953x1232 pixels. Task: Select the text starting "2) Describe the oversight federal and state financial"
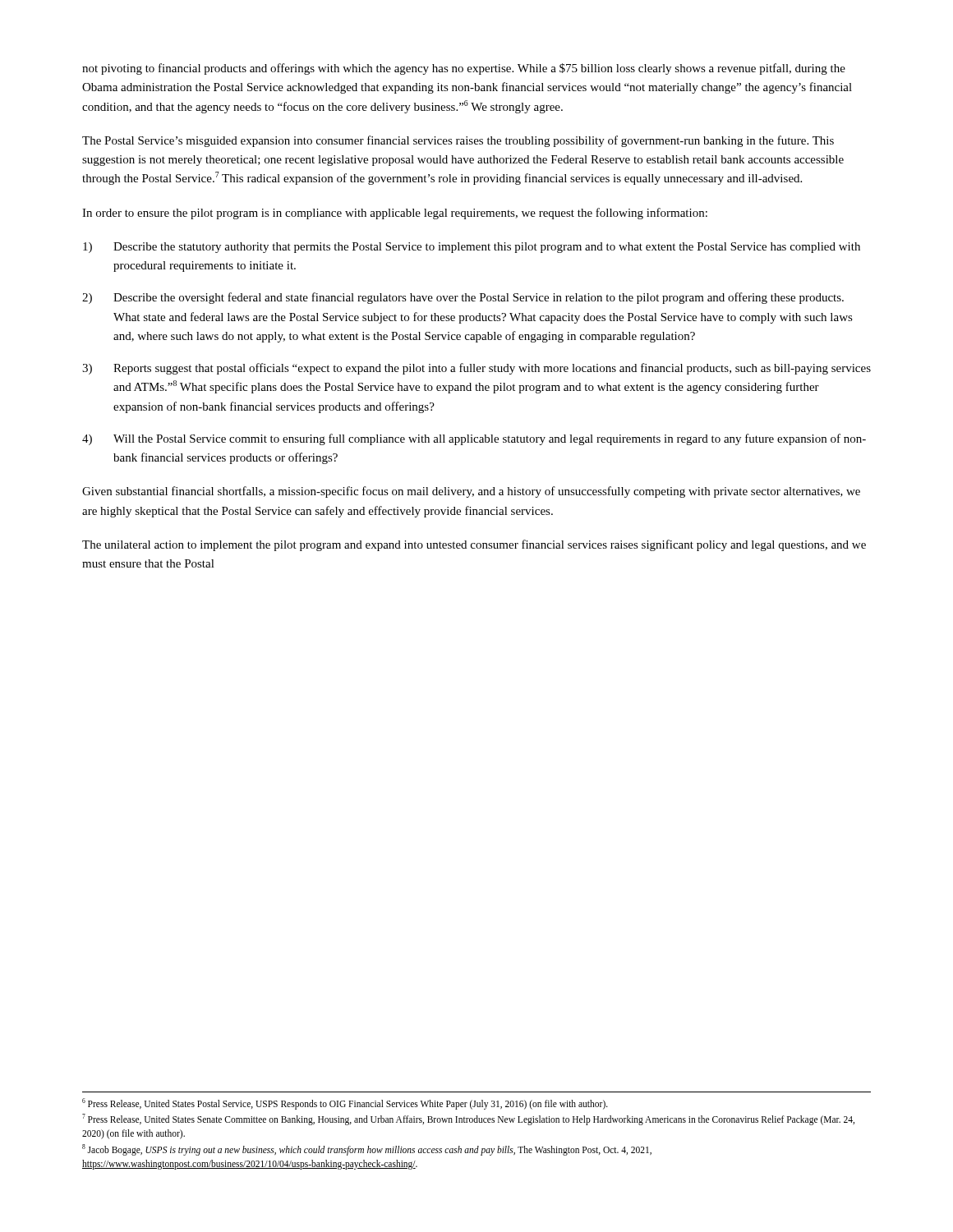pyautogui.click(x=476, y=317)
